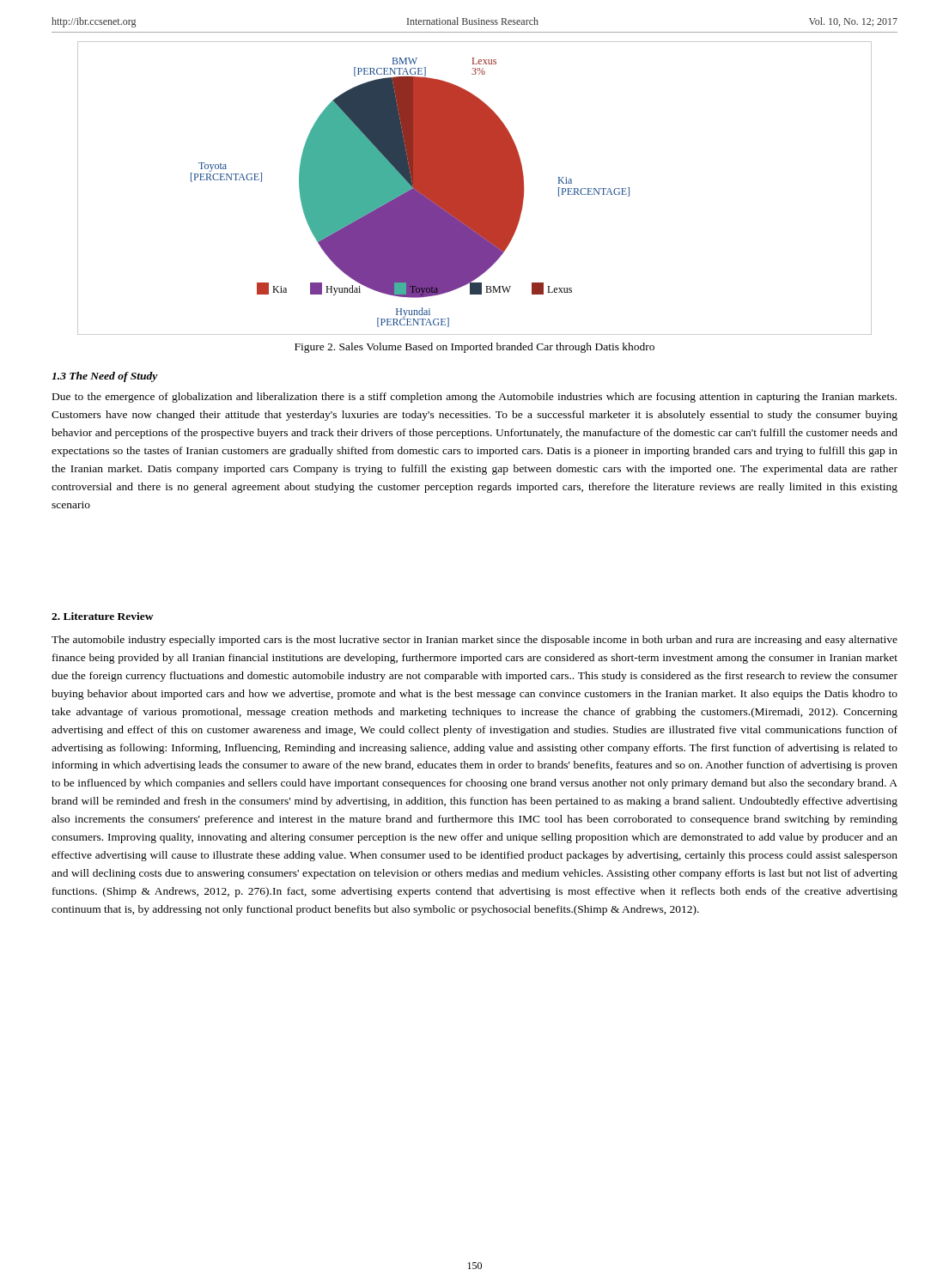Locate the text block starting "1.3 The Need of"
The image size is (949, 1288).
point(104,376)
